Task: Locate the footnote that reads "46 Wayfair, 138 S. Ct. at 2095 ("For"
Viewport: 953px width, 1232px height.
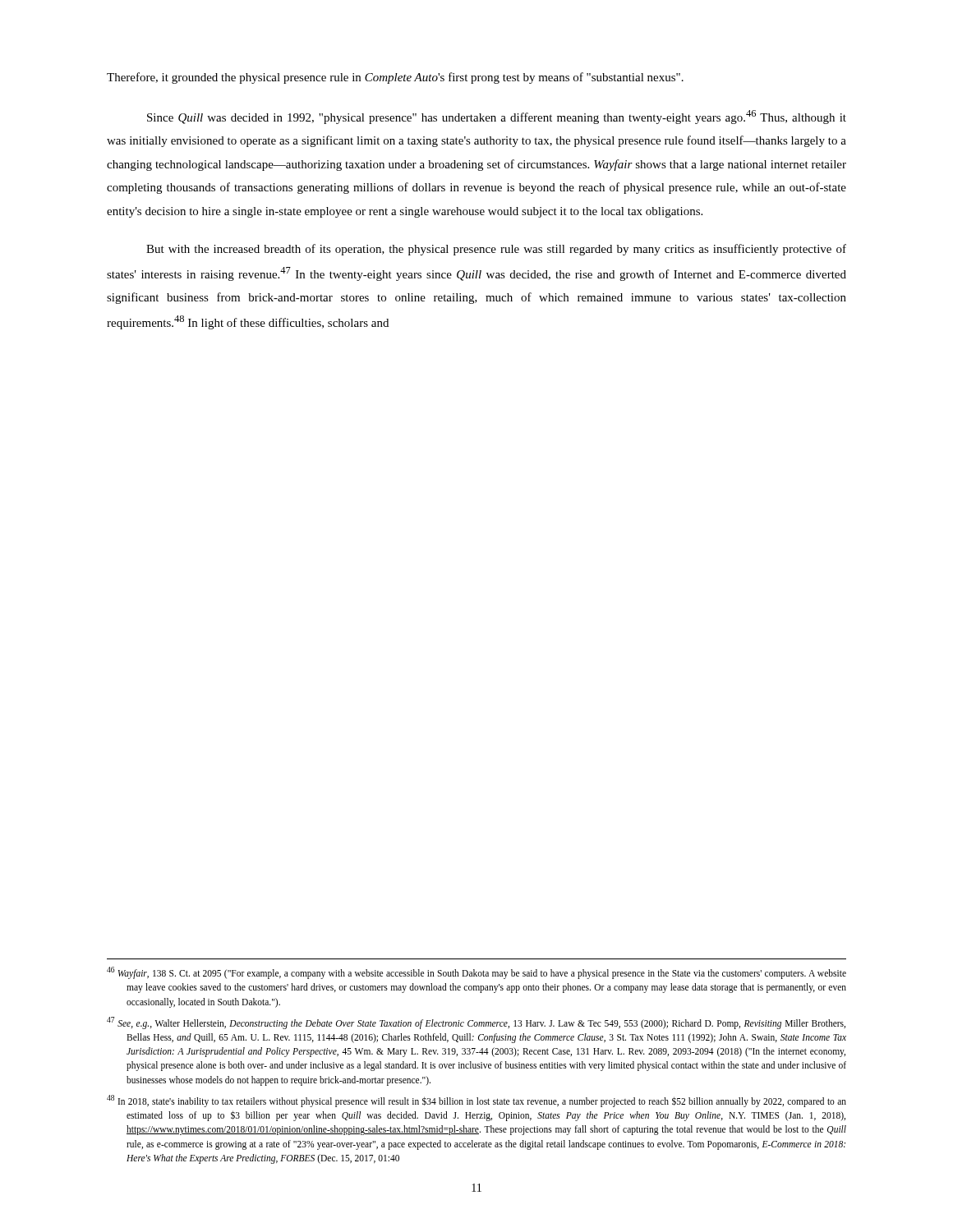Action: tap(476, 986)
